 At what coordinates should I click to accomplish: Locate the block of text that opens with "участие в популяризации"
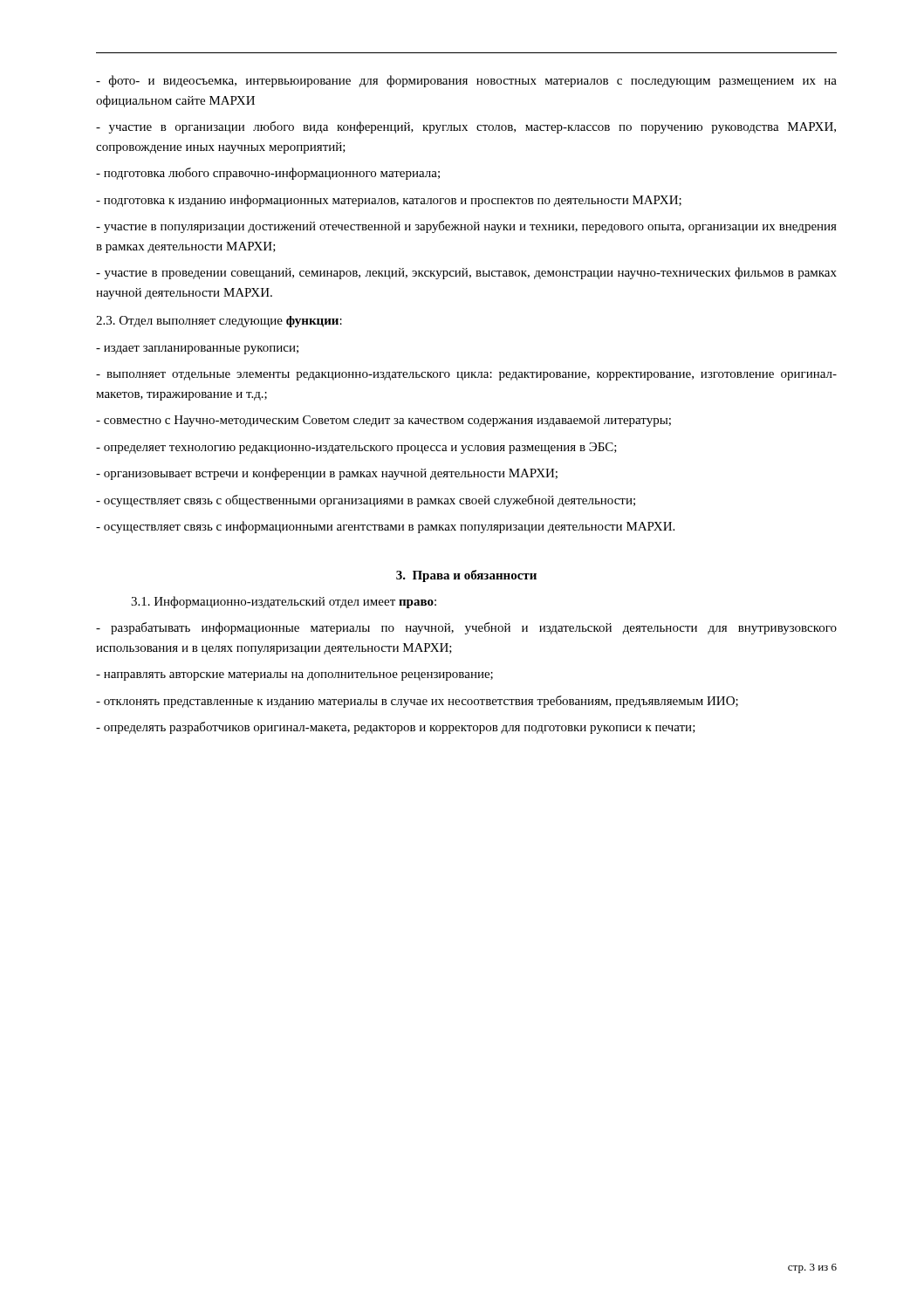[x=466, y=236]
